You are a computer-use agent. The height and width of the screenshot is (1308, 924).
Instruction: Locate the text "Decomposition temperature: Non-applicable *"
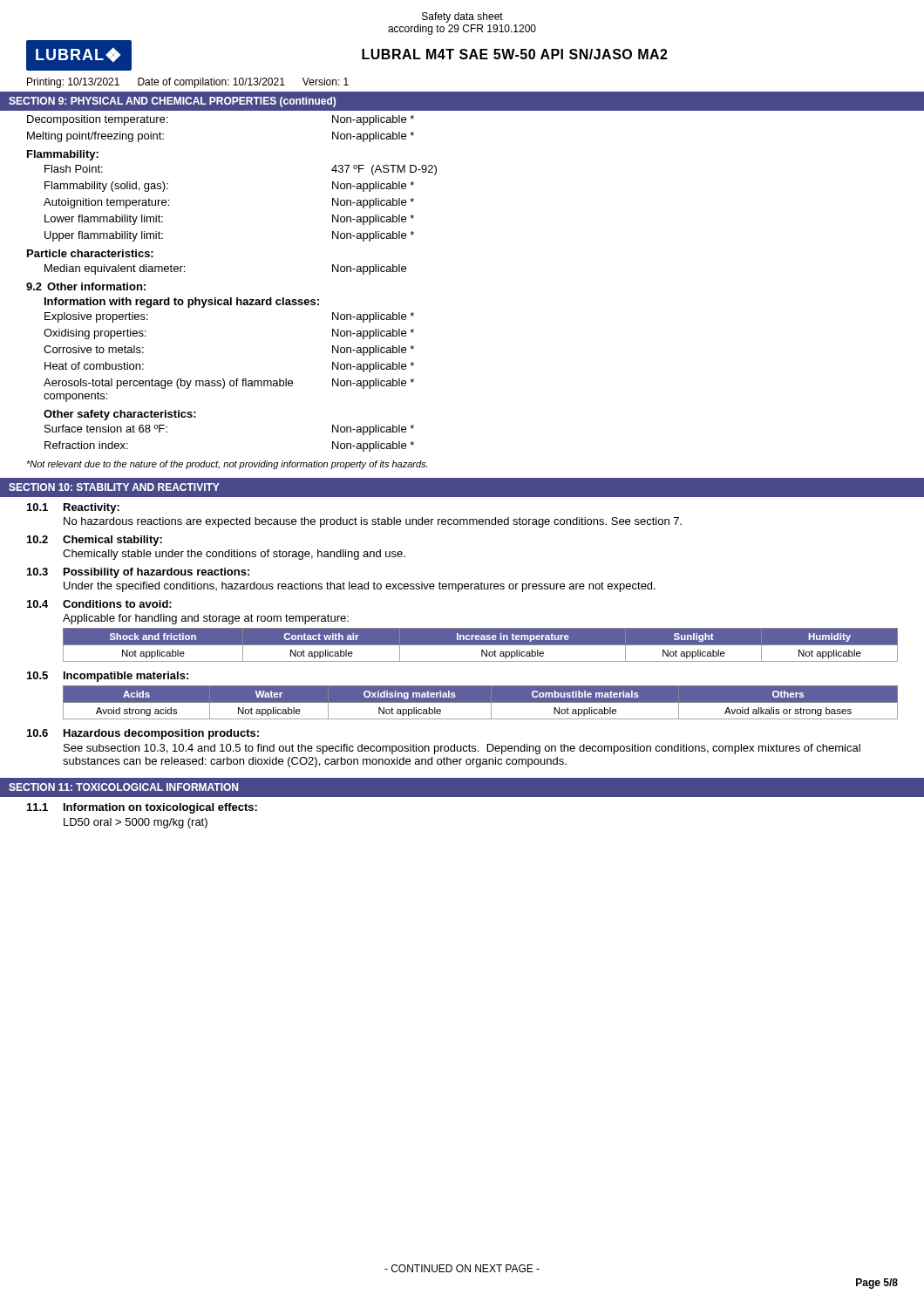coord(220,119)
